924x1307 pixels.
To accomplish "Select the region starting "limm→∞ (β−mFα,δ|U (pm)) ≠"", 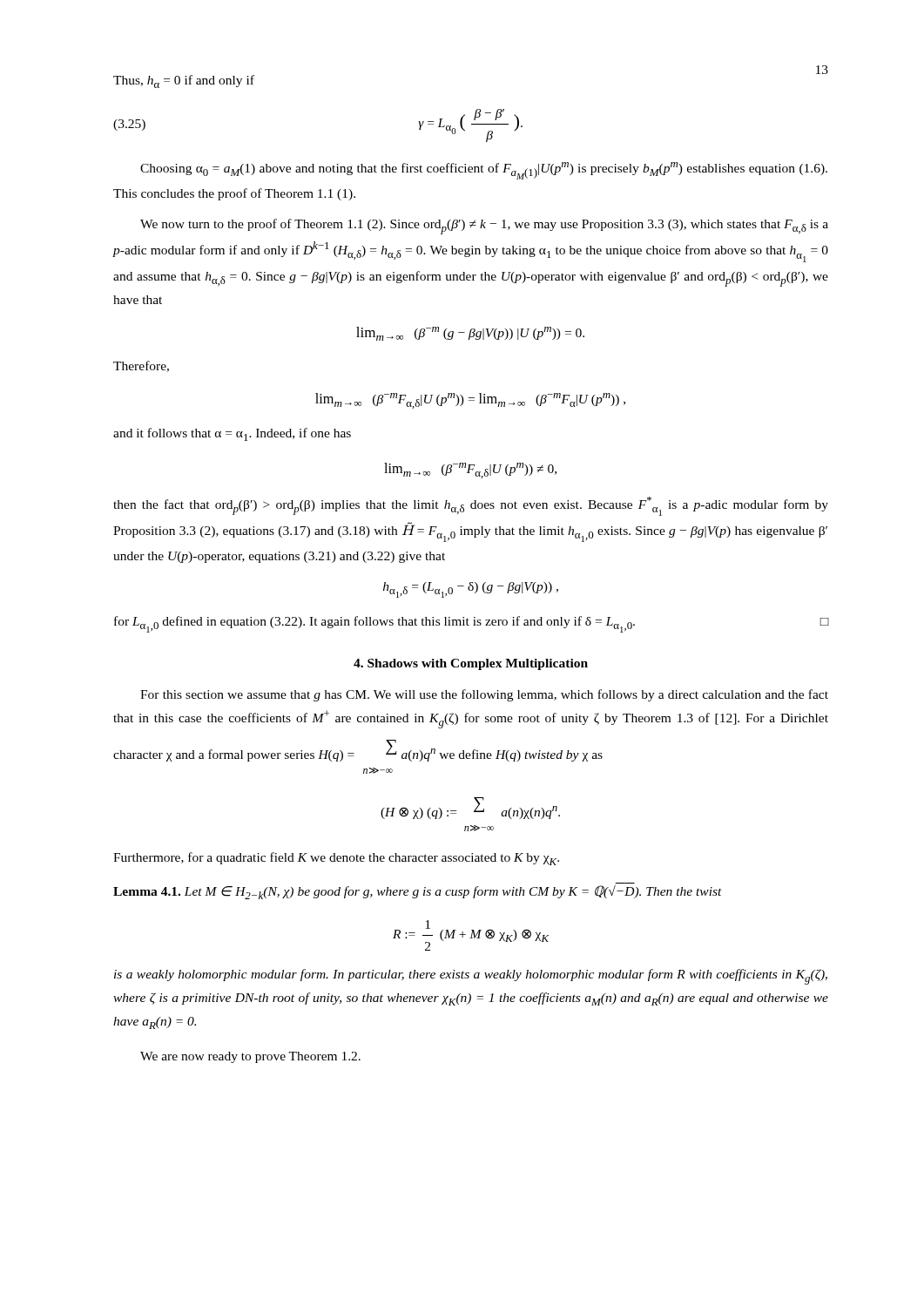I will pyautogui.click(x=471, y=469).
